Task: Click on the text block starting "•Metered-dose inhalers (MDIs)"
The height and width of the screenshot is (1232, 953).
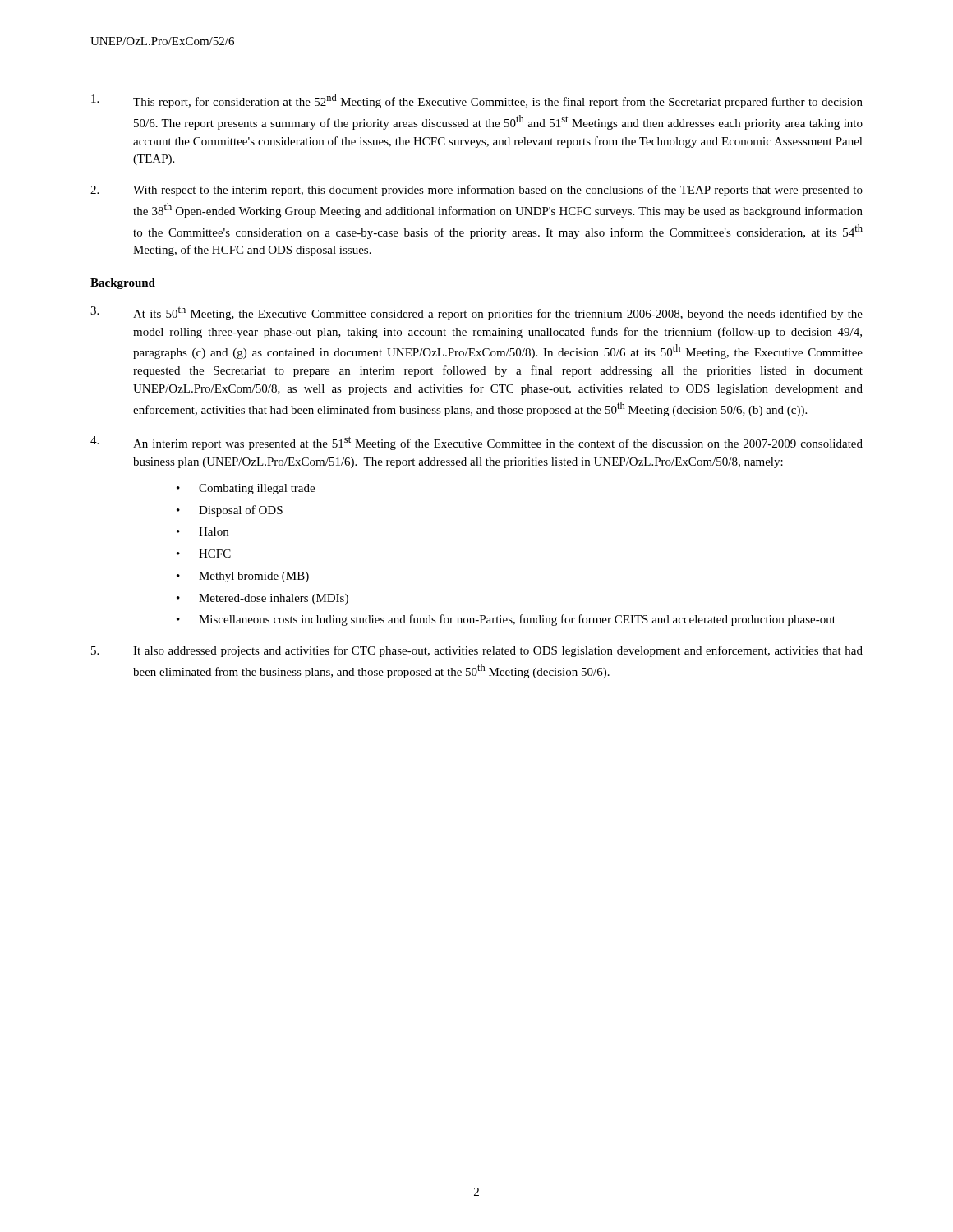Action: [x=262, y=598]
